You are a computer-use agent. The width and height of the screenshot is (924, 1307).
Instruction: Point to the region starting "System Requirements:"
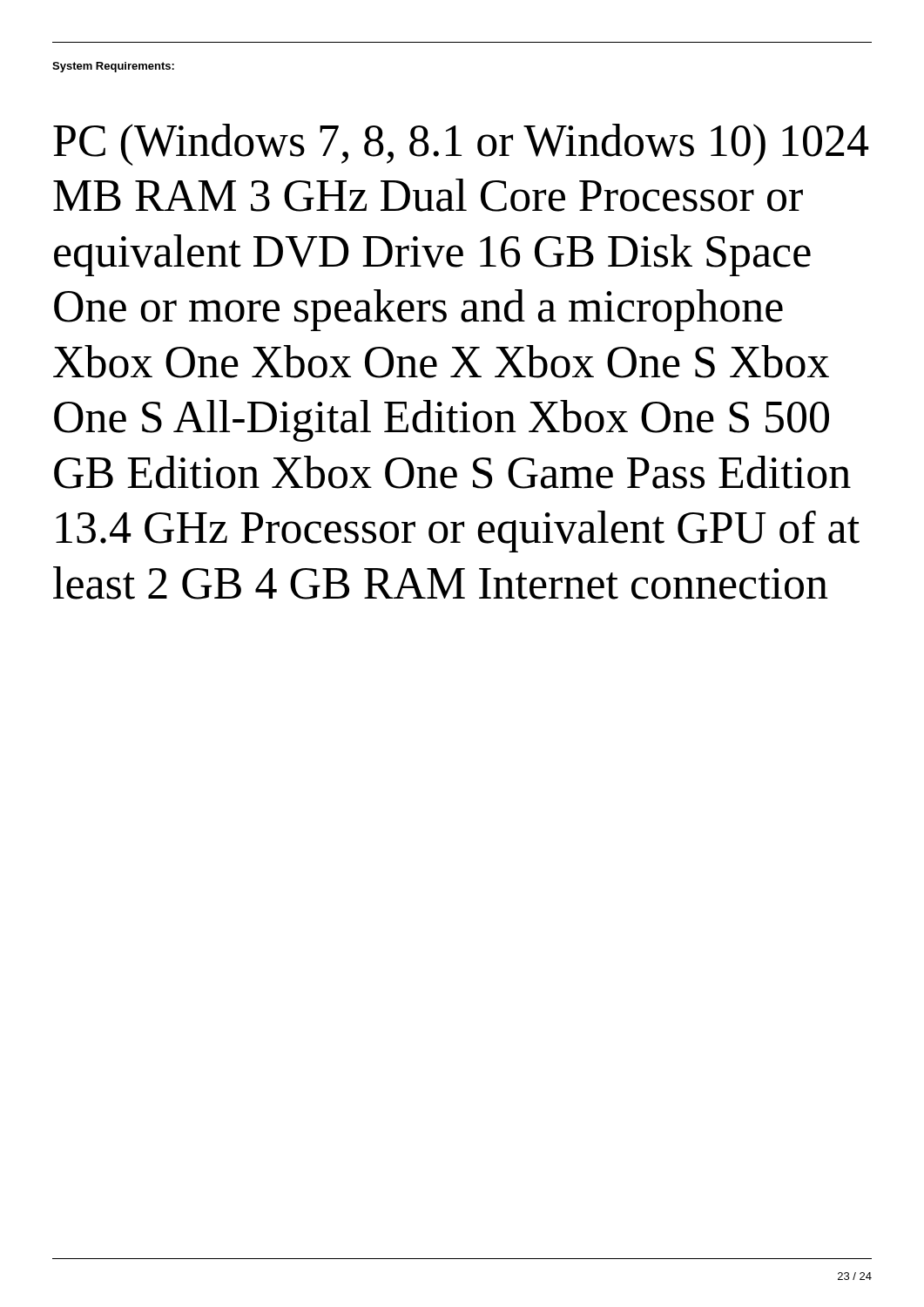click(x=114, y=66)
